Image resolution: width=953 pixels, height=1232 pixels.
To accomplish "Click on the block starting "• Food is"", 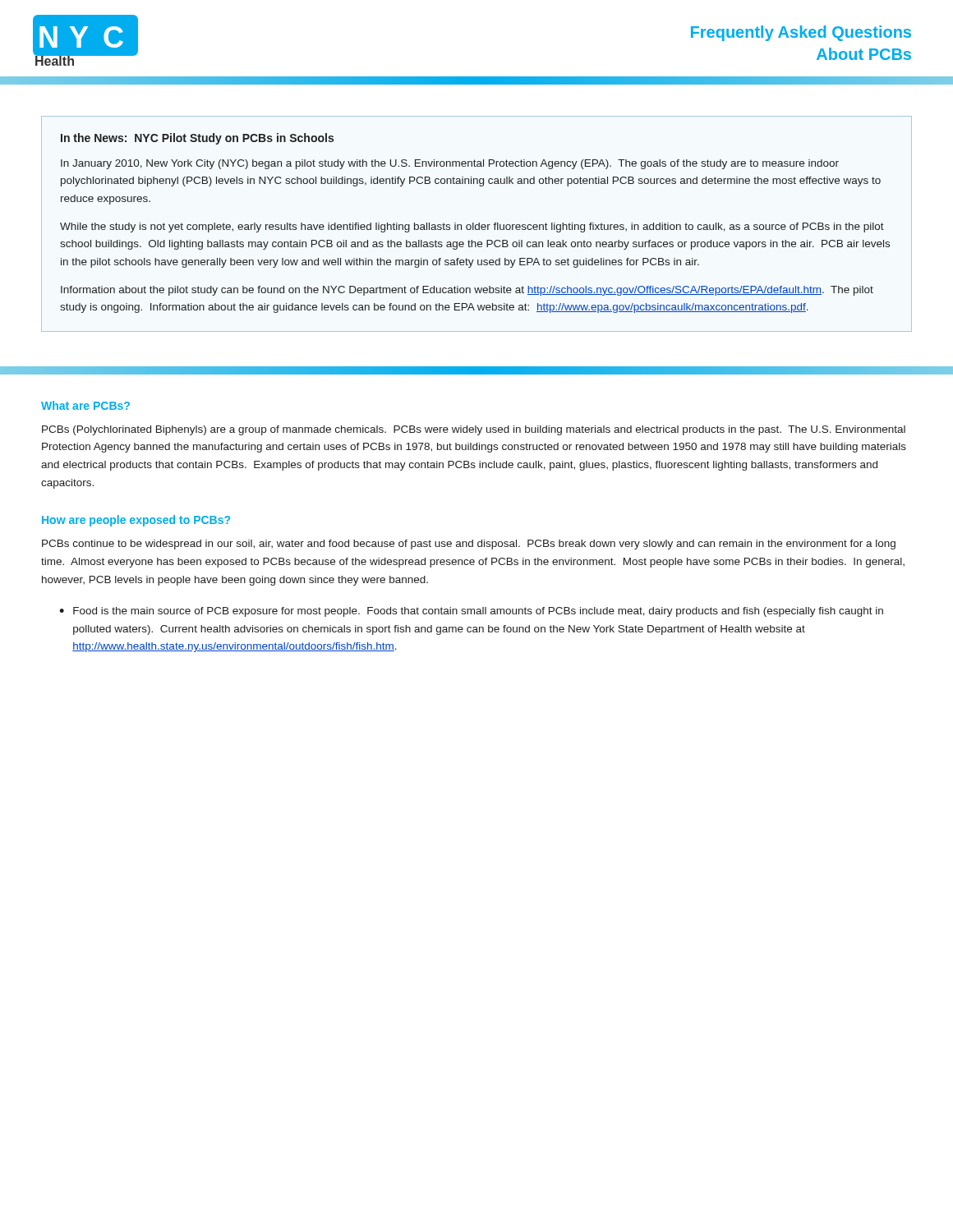I will (x=486, y=629).
